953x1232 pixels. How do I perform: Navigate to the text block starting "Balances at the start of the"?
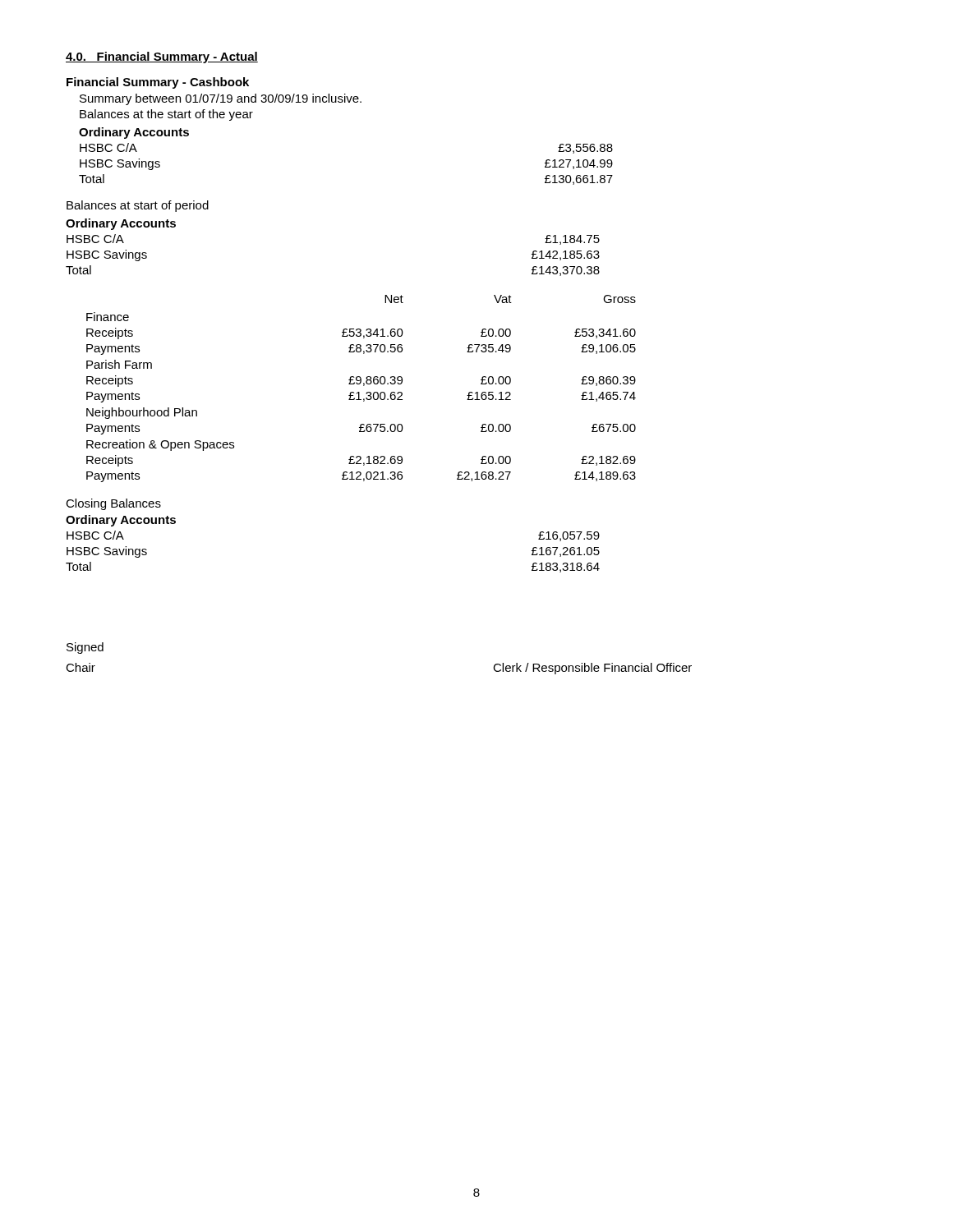(166, 114)
